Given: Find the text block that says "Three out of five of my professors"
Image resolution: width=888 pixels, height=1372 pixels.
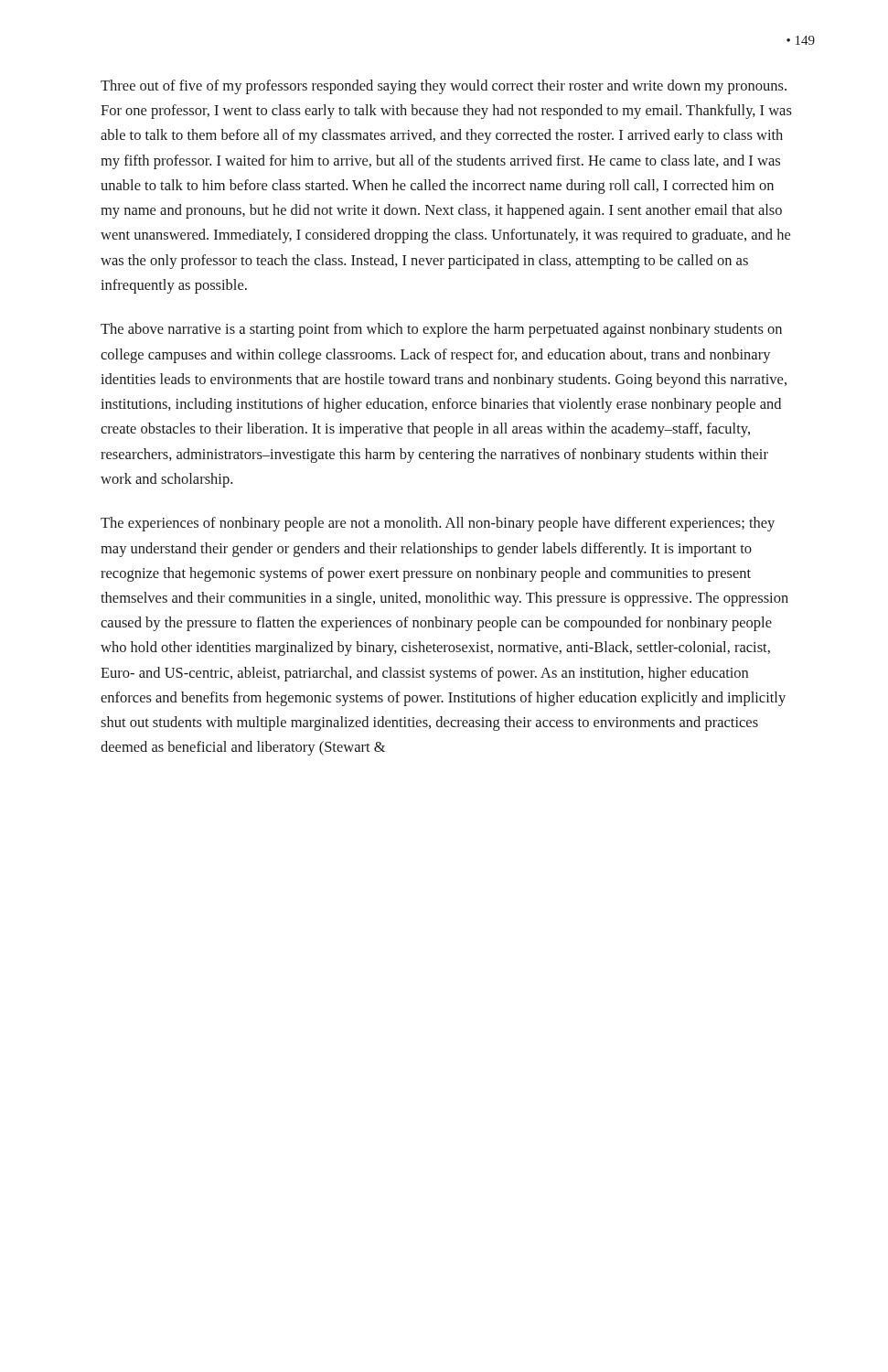Looking at the screenshot, I should pyautogui.click(x=446, y=185).
